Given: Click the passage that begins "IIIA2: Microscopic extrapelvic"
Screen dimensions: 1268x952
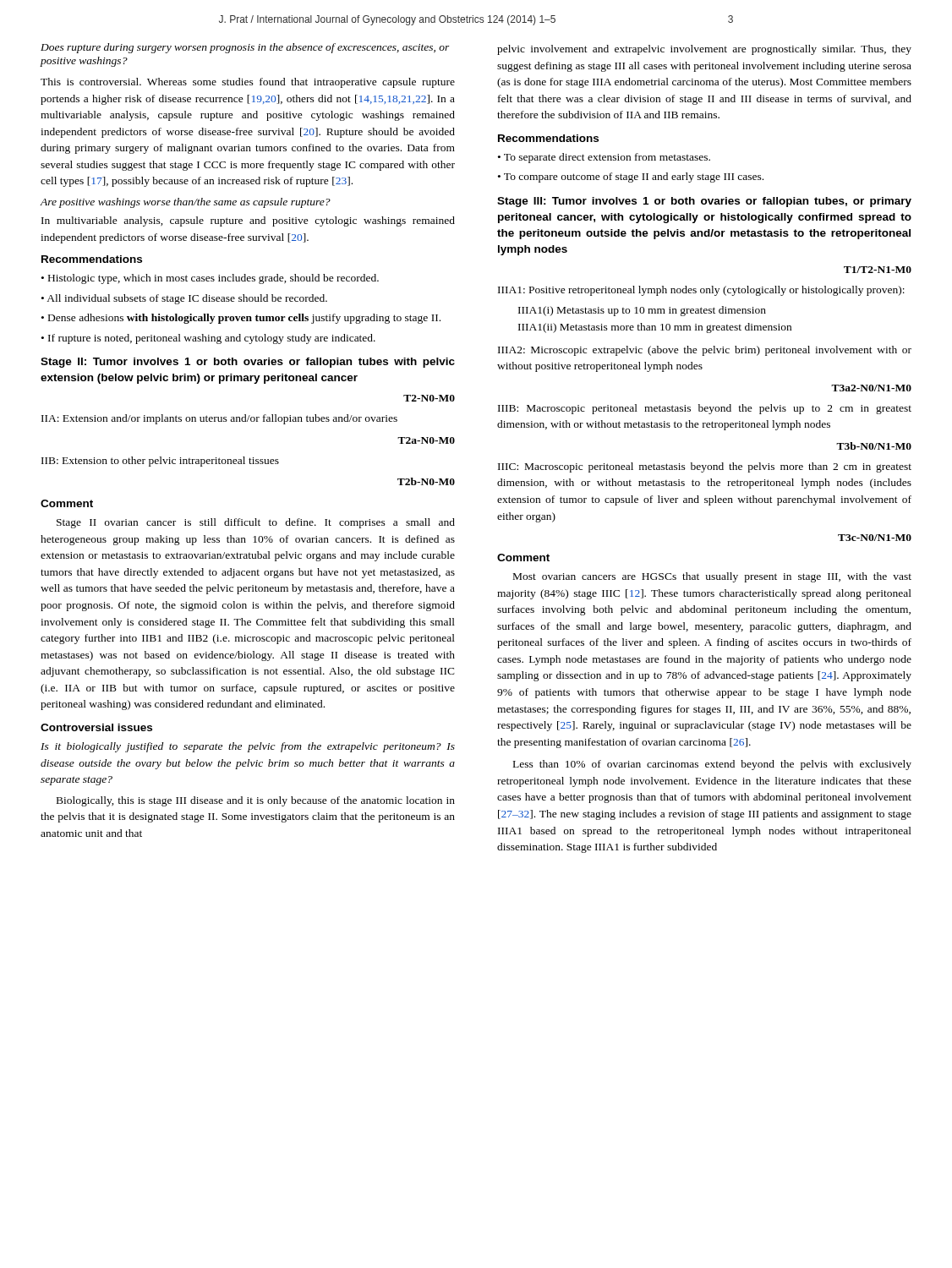Looking at the screenshot, I should click(x=704, y=357).
